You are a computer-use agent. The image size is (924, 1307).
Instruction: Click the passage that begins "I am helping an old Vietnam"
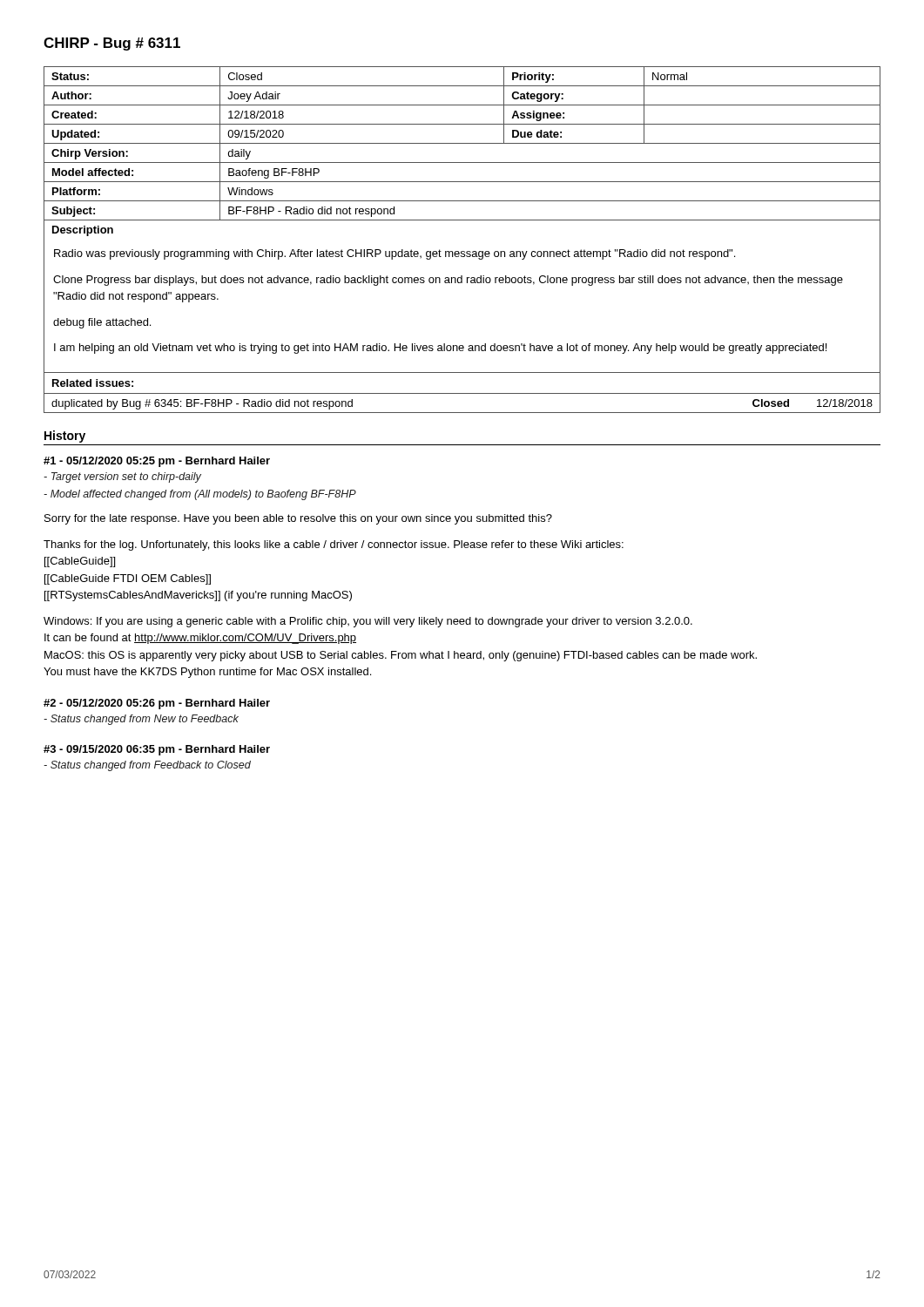[440, 347]
